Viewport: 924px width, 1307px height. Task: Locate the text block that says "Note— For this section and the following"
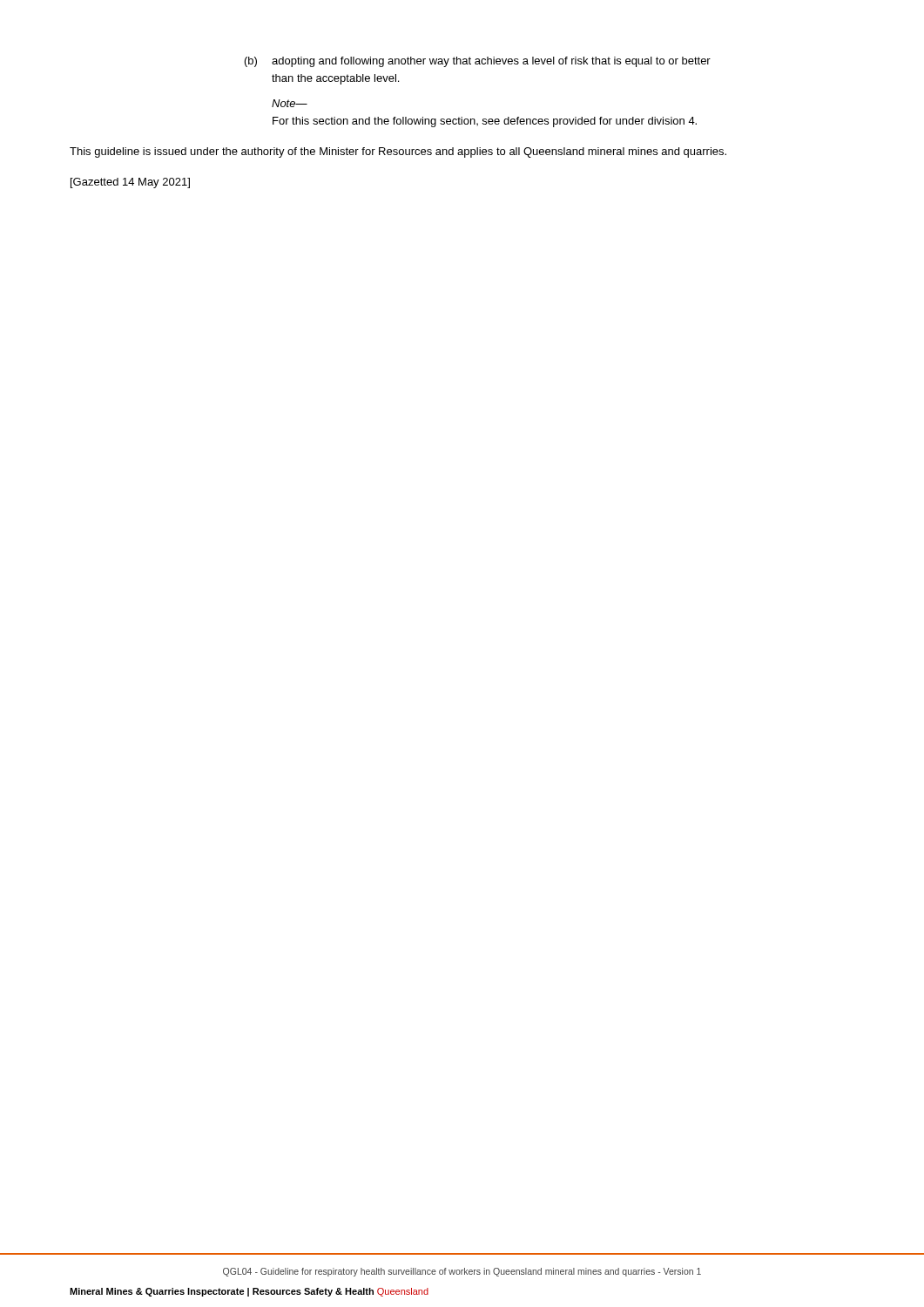coord(563,112)
